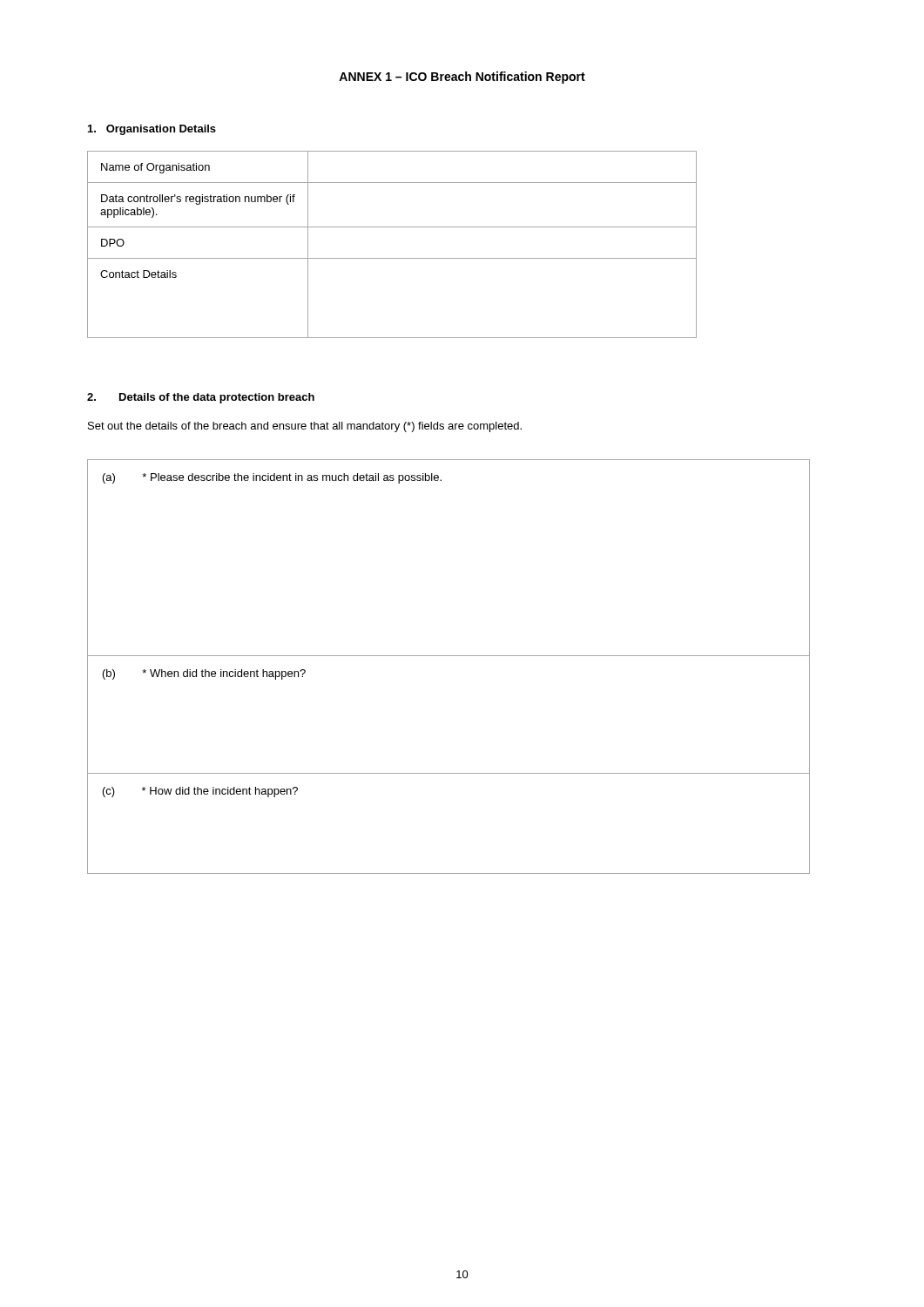Click on the block starting "ANNEX 1 – ICO Breach"
924x1307 pixels.
tap(462, 77)
